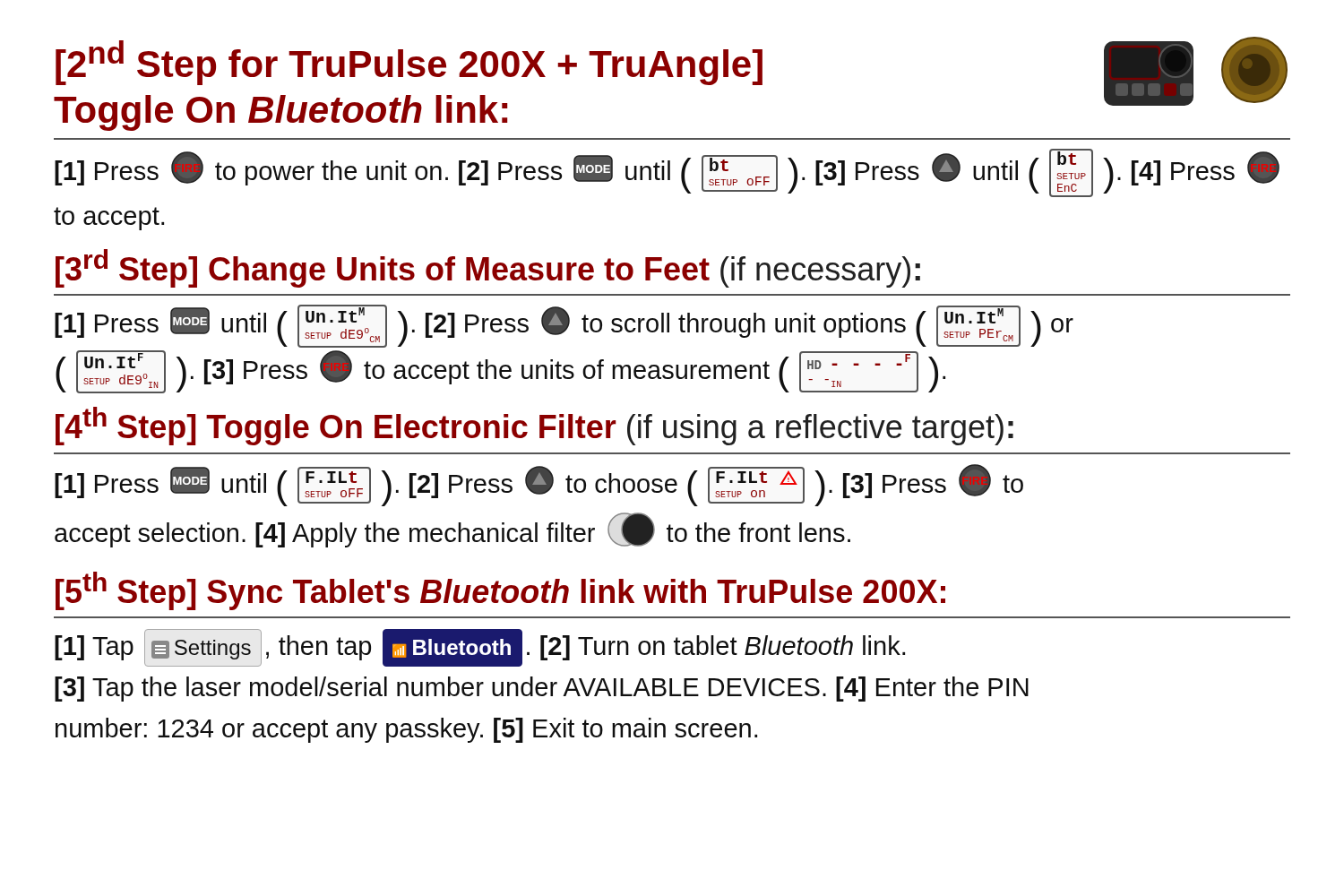Where is the passage that starts "[1] Press MODE until ( F.ILt"?
Viewport: 1344px width, 896px height.
pyautogui.click(x=539, y=485)
